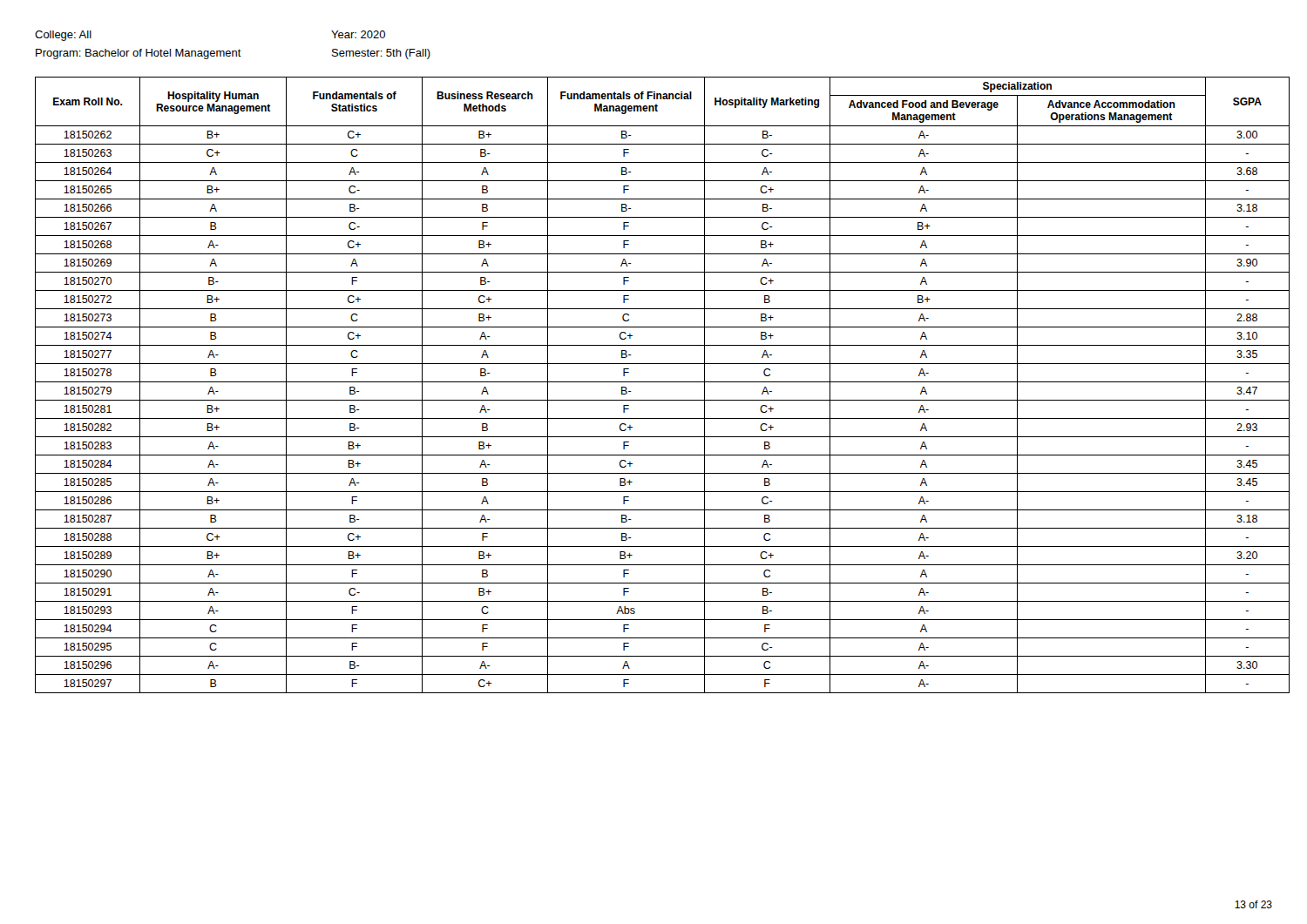Locate the block of text that opens with "College: All Program: Bachelor of"
Viewport: 1307px width, 924px height.
coord(138,43)
